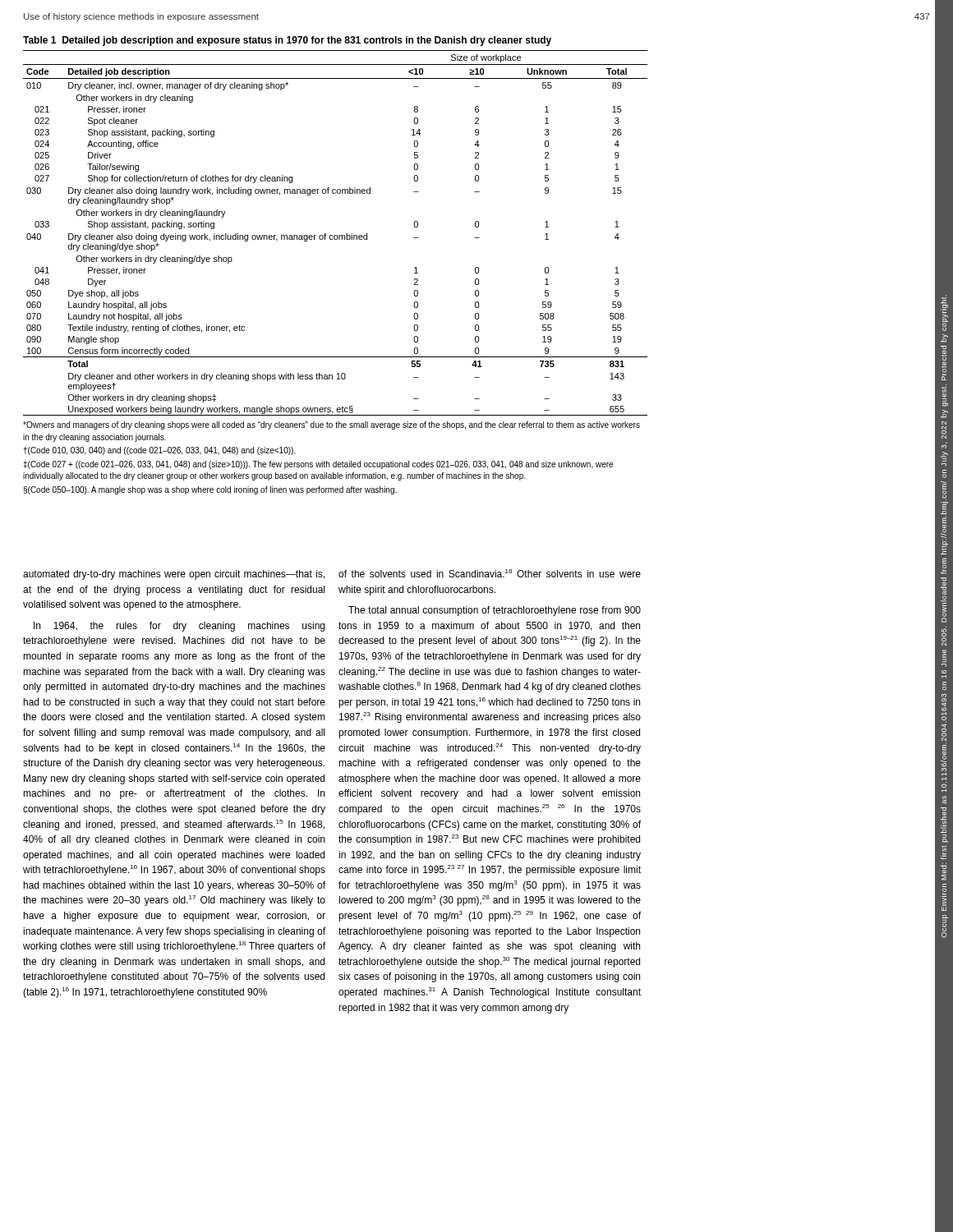
Task: Find the table that mentions "Other workers in"
Action: (x=335, y=265)
